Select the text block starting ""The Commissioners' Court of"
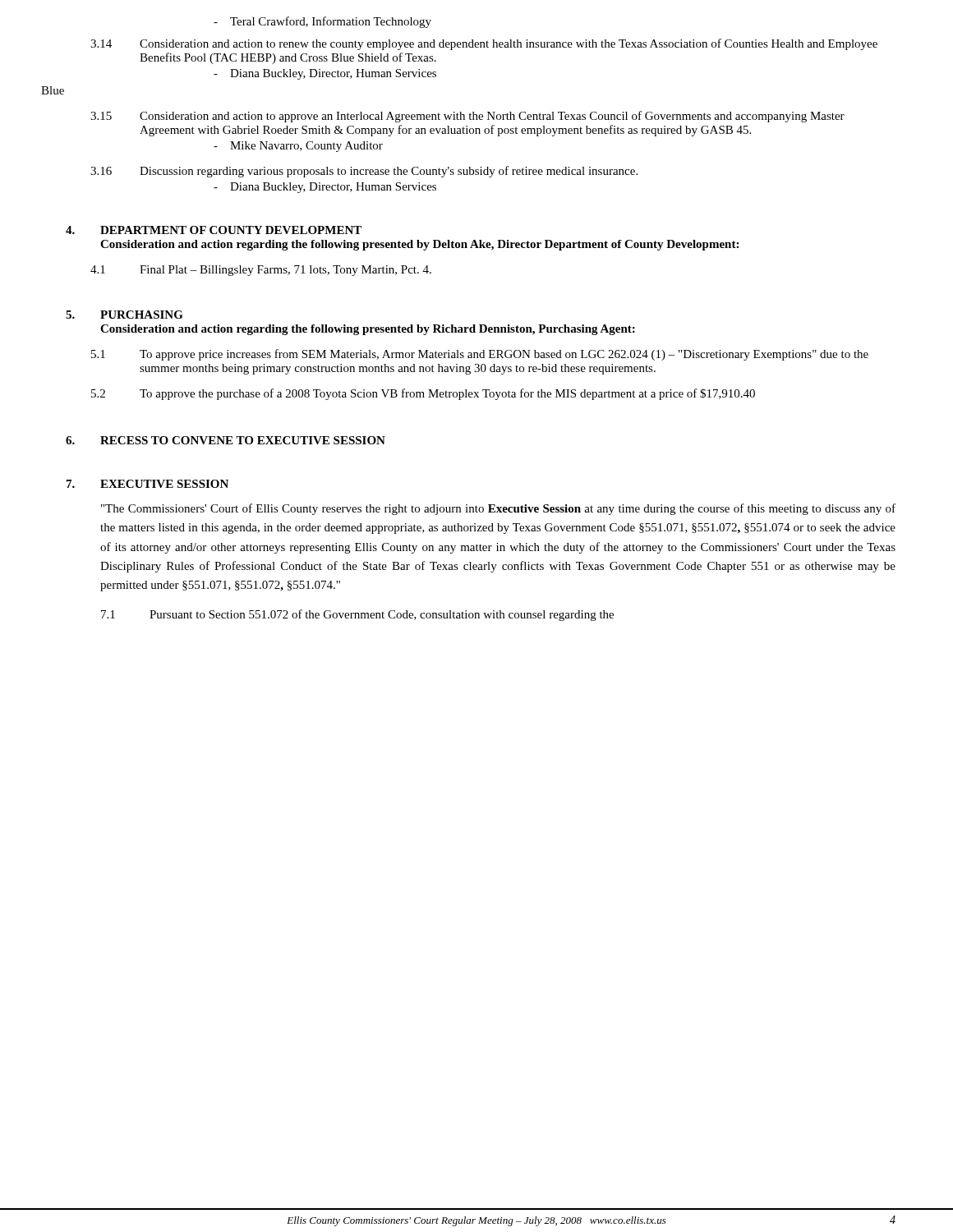This screenshot has width=953, height=1232. 498,547
